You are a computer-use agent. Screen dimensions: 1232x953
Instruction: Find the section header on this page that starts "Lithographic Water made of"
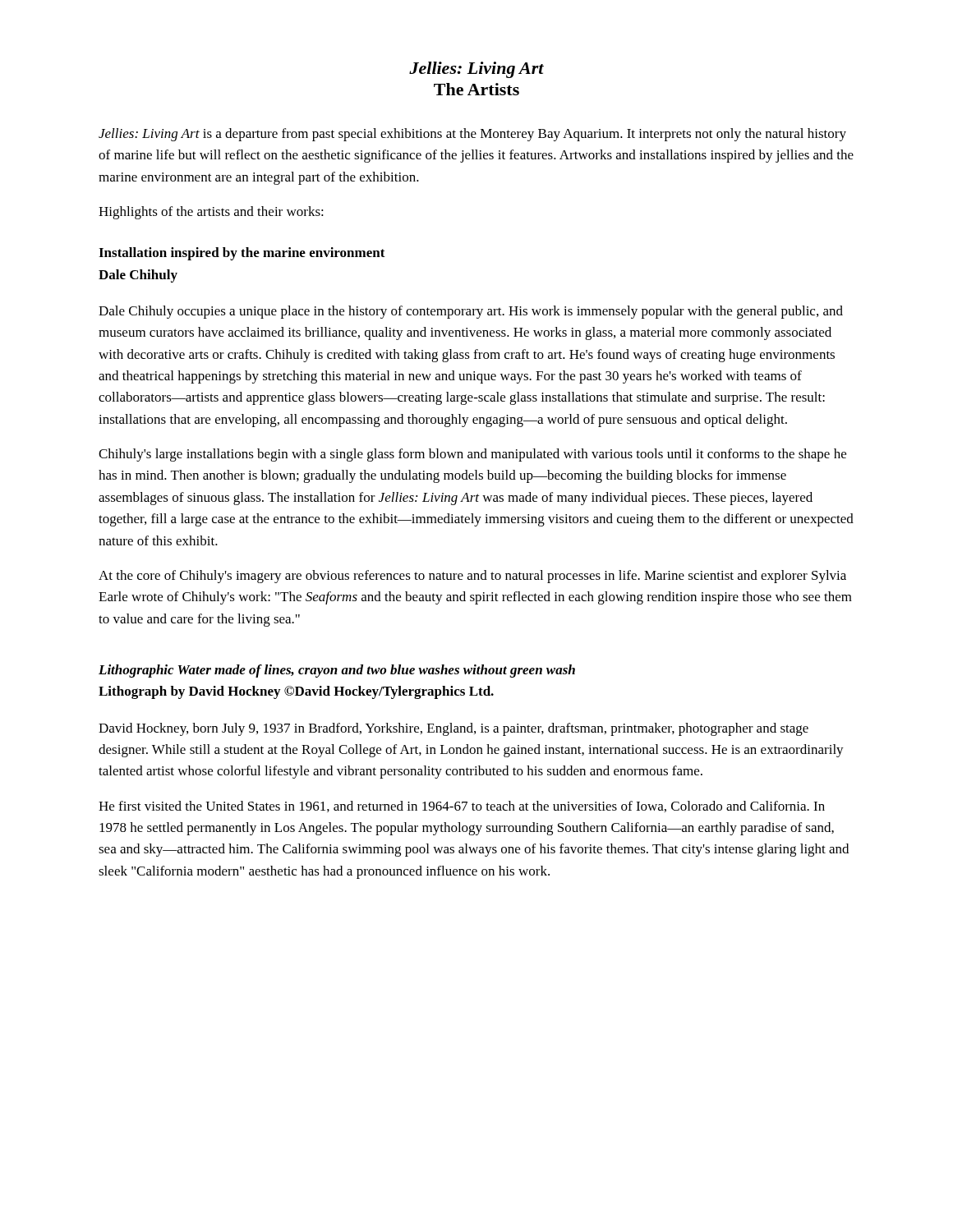476,681
